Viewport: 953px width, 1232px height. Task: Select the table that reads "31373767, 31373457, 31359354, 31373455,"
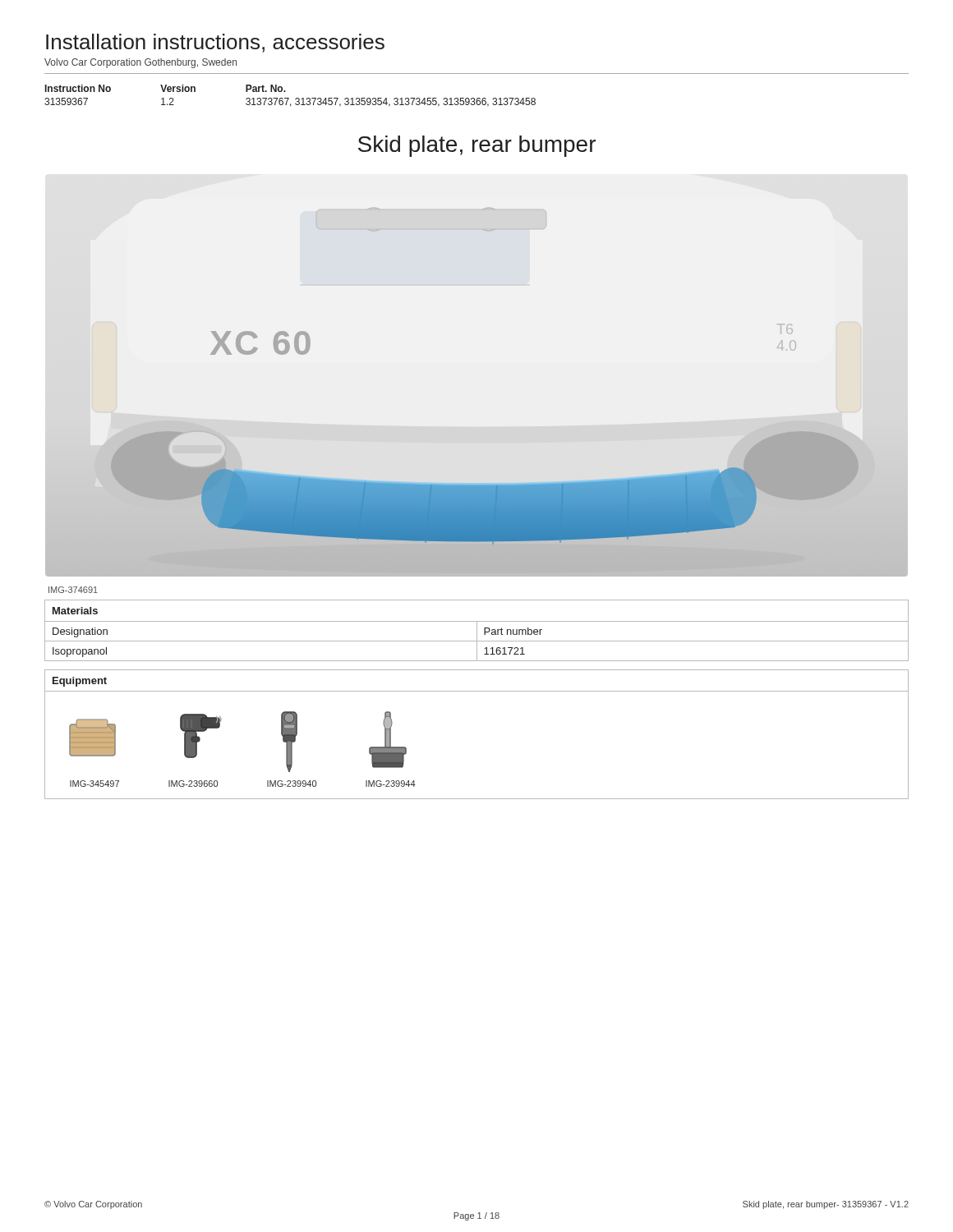pos(476,95)
